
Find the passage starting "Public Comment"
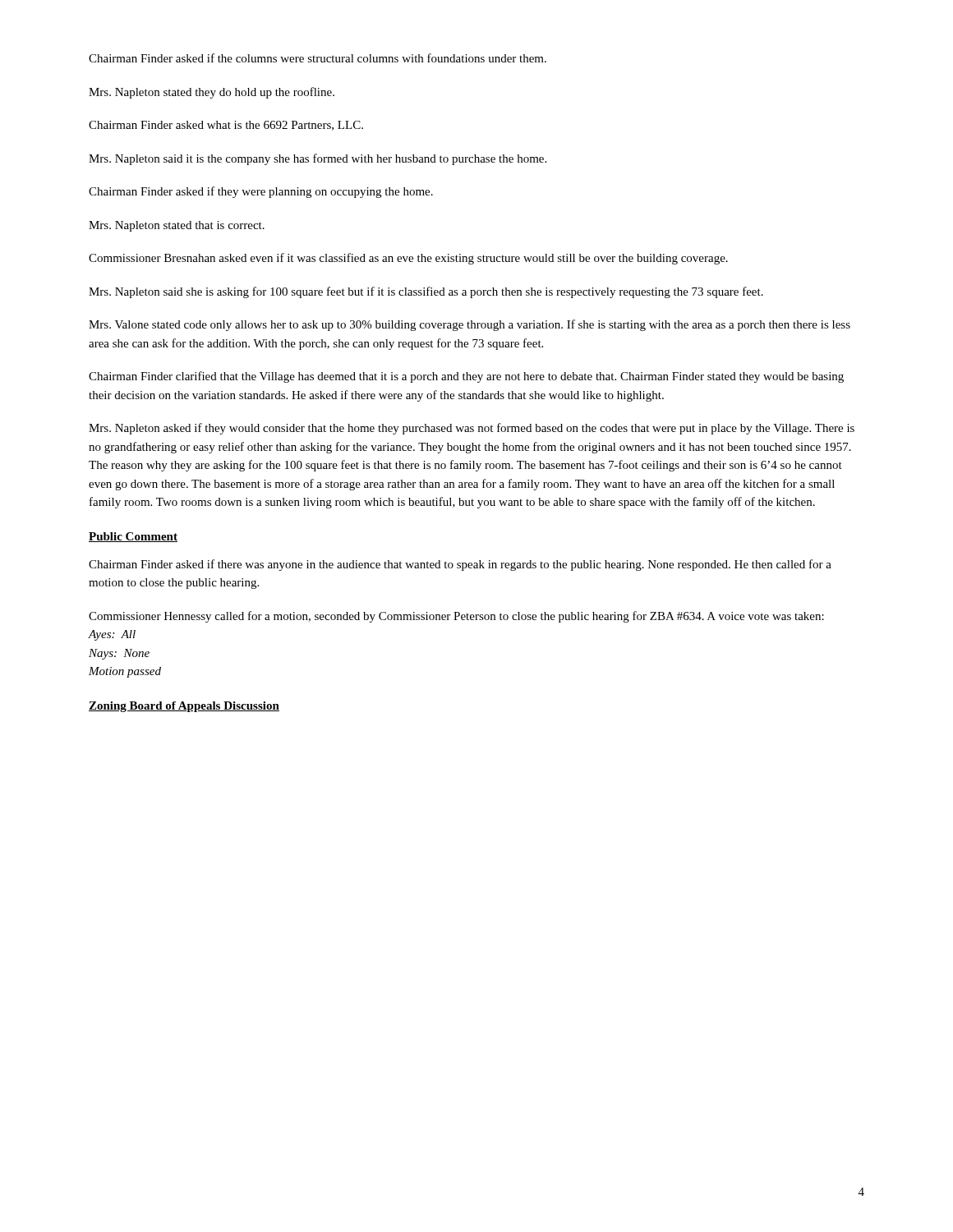133,536
